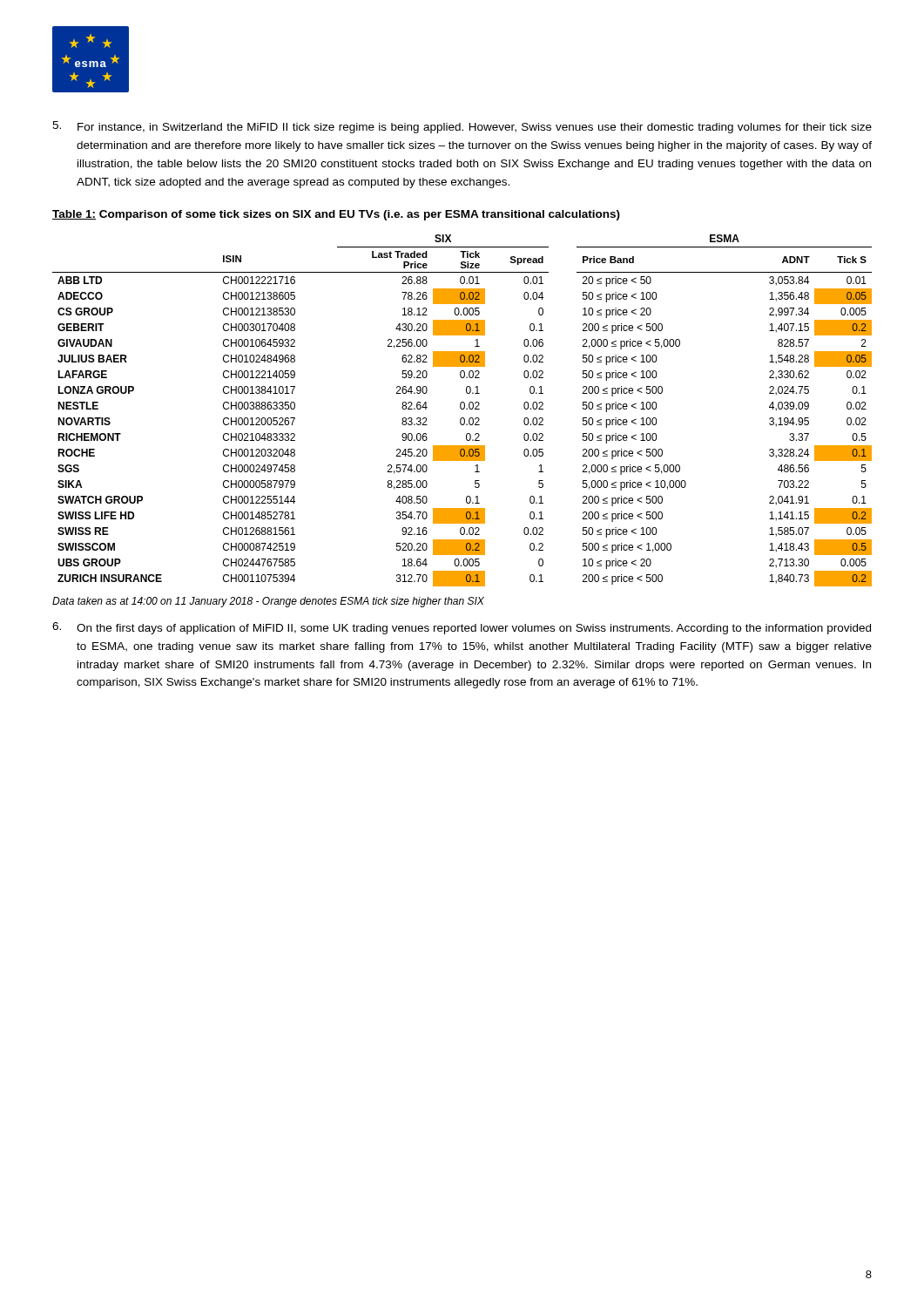
Task: Locate the table with the text "50 ≤ price <"
Action: (462, 408)
